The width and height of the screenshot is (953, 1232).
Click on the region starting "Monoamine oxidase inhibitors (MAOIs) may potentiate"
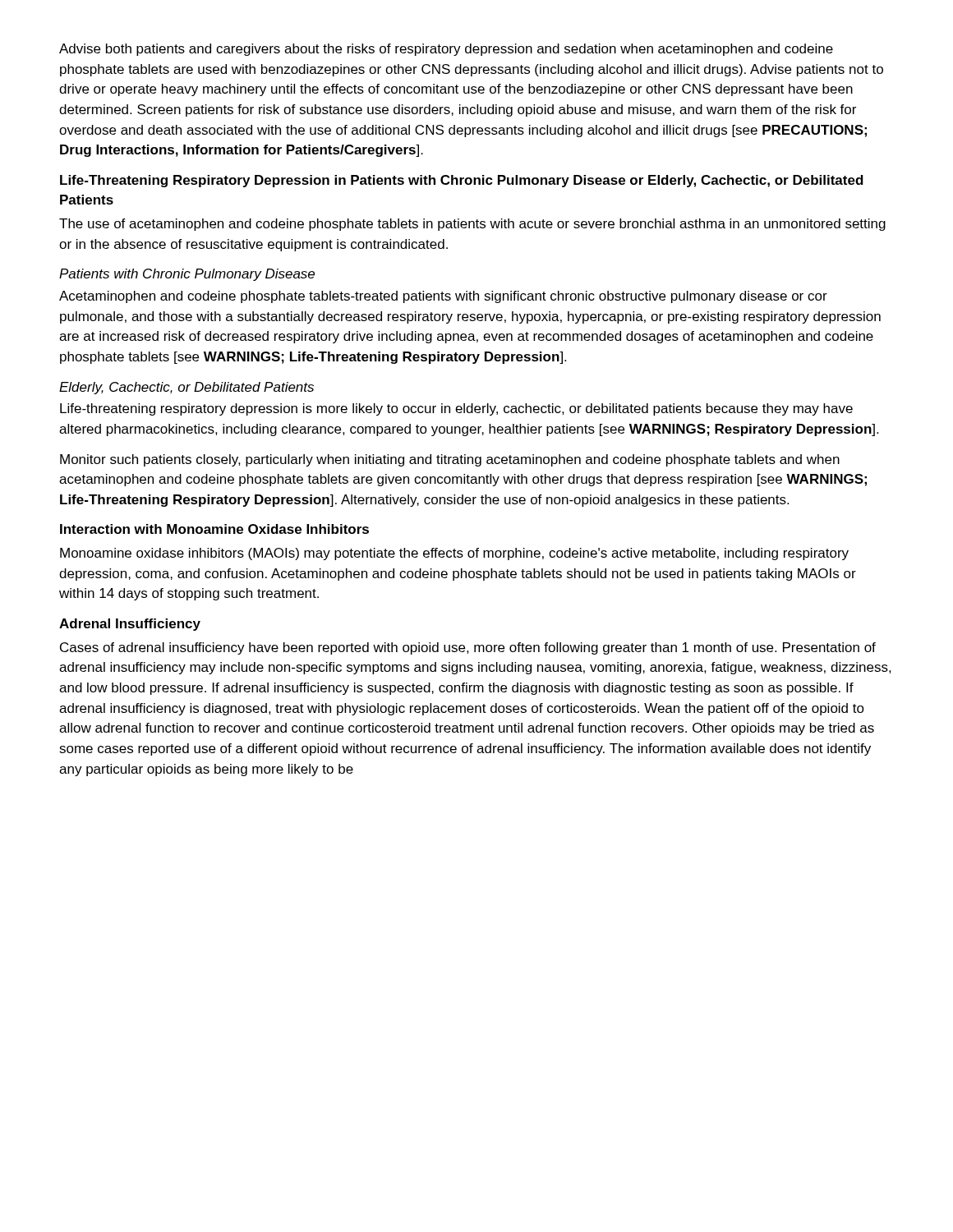[x=476, y=574]
